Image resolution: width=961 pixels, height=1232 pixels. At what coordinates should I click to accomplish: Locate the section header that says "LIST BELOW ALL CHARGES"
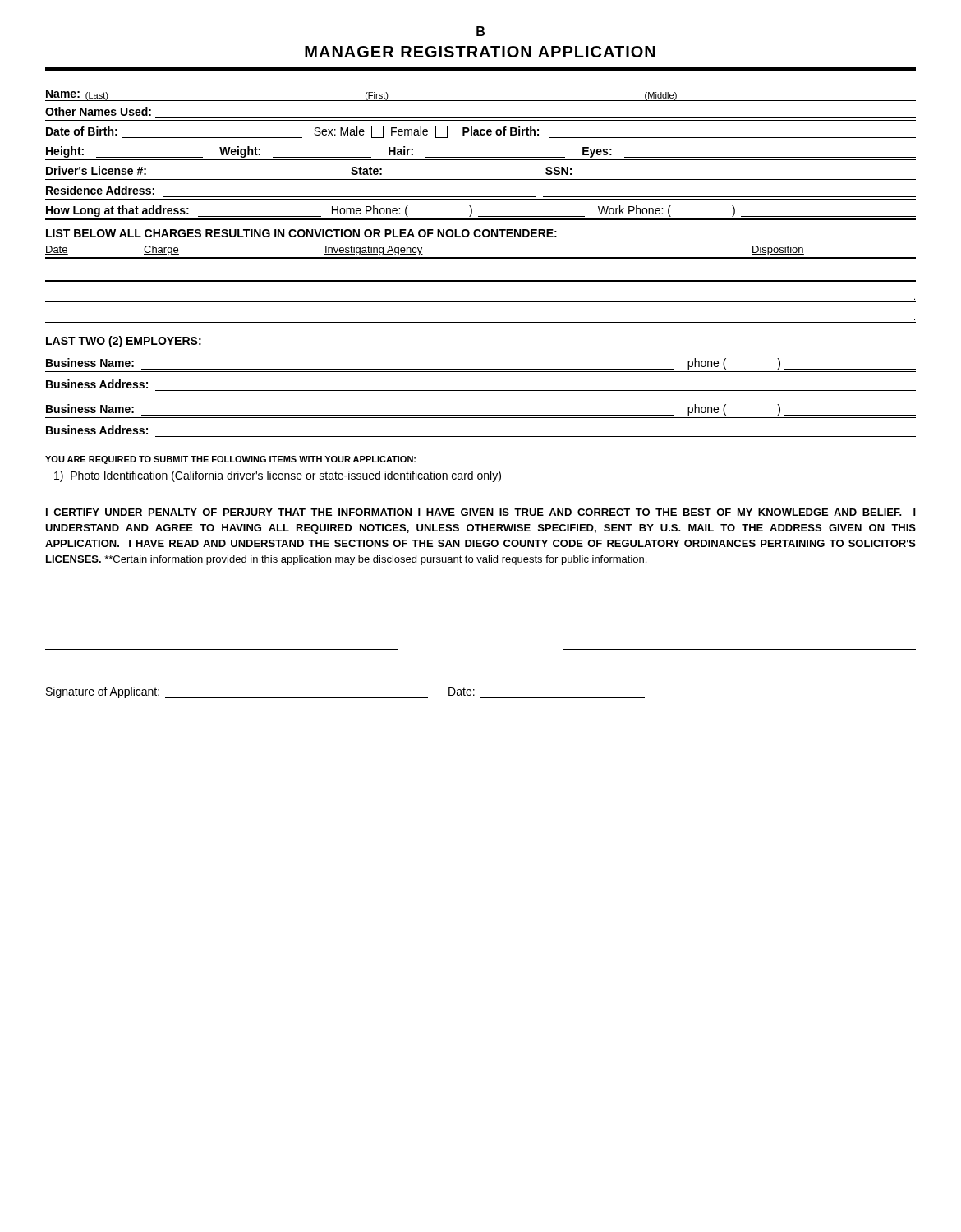click(x=480, y=275)
